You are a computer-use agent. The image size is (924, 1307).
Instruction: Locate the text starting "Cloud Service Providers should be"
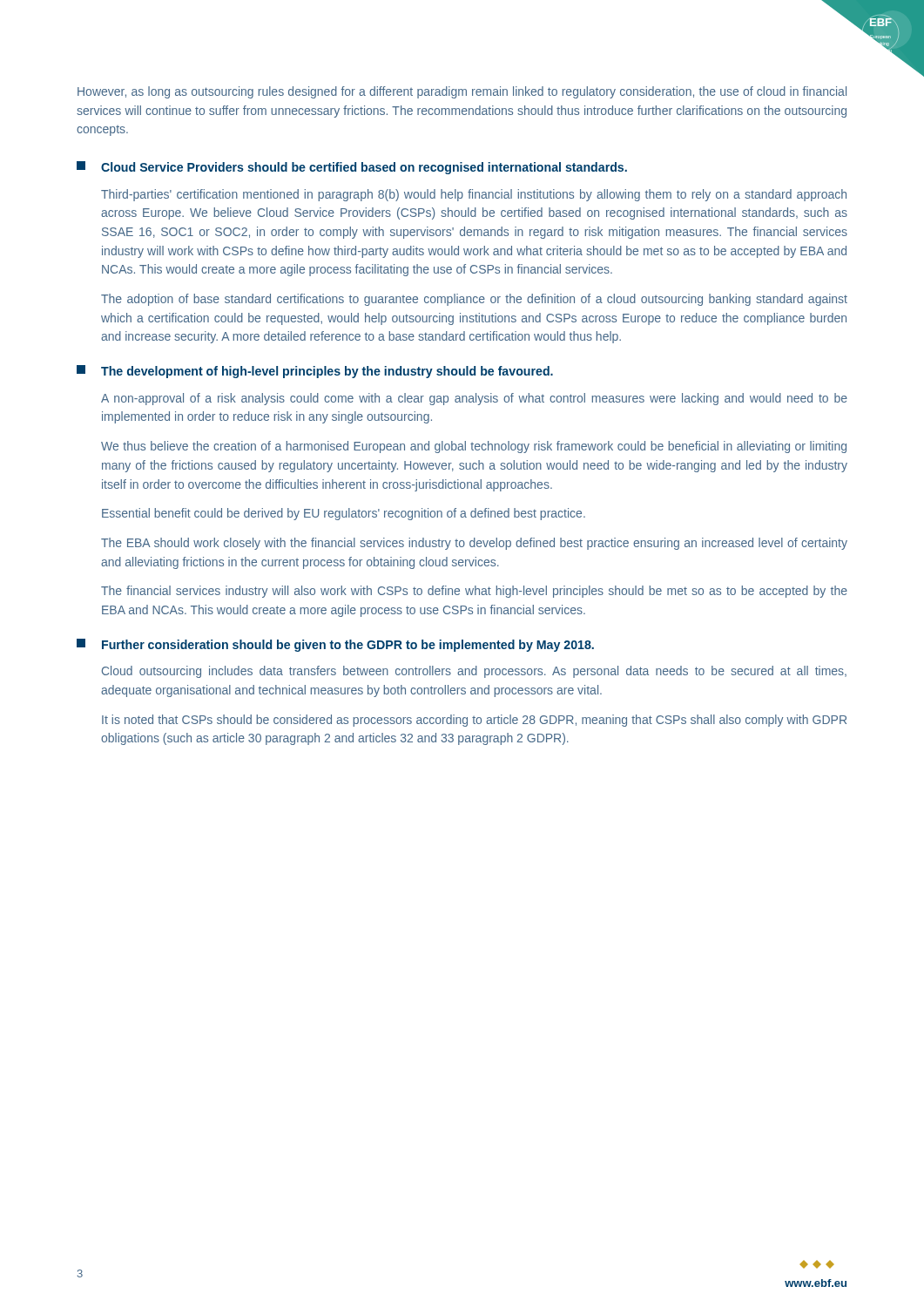tap(474, 253)
